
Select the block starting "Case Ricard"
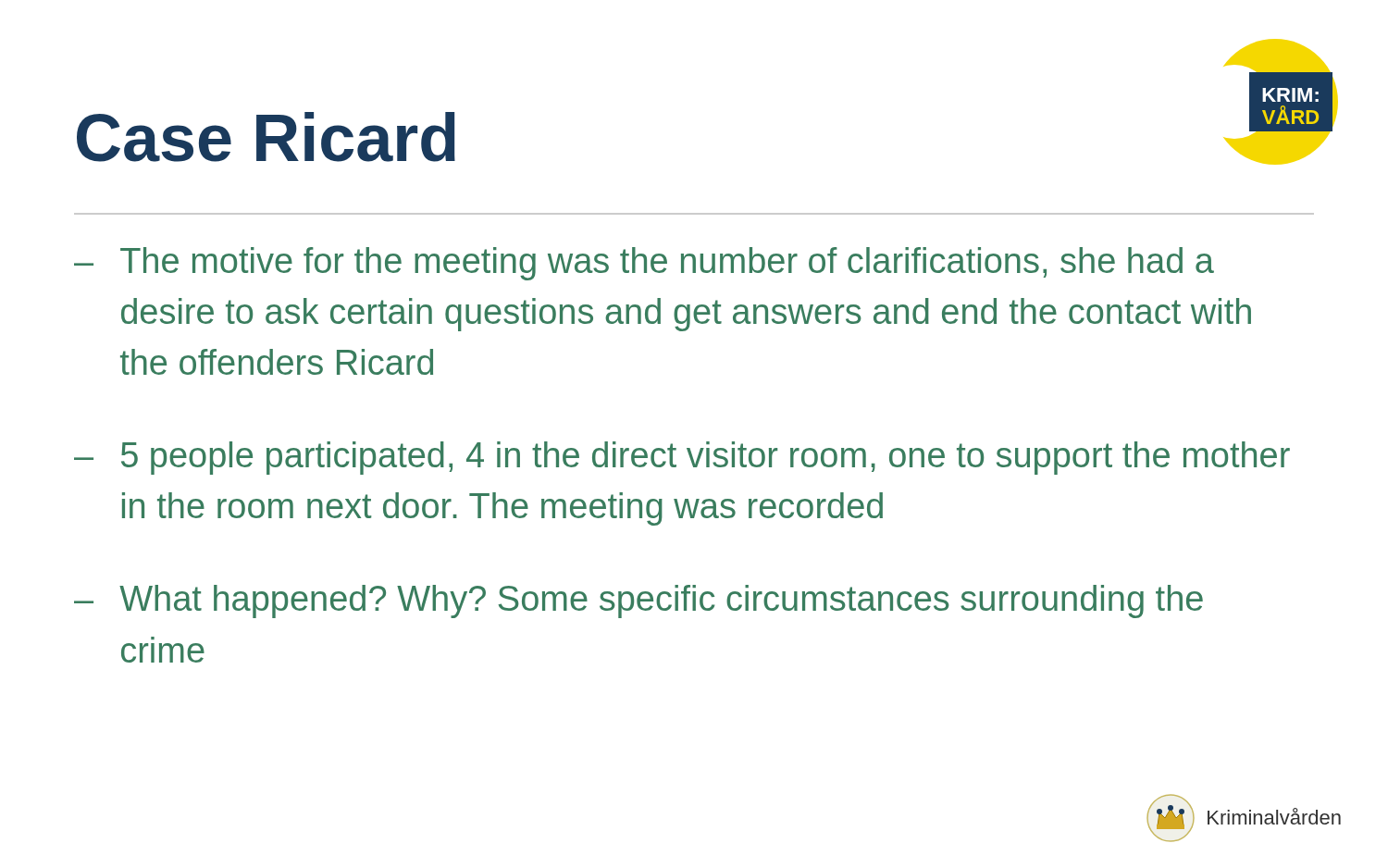(267, 138)
